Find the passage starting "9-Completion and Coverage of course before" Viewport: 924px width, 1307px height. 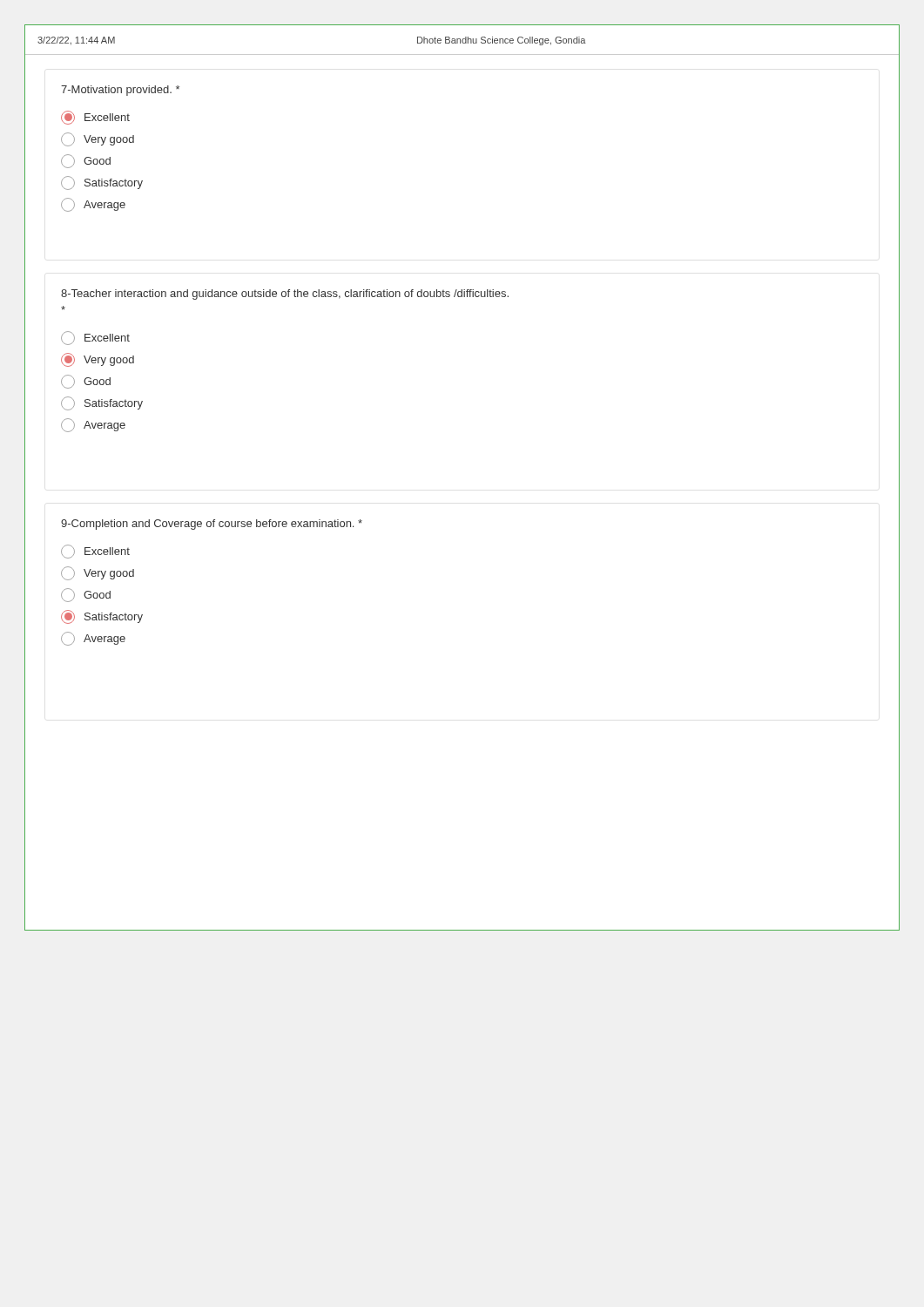[x=212, y=523]
